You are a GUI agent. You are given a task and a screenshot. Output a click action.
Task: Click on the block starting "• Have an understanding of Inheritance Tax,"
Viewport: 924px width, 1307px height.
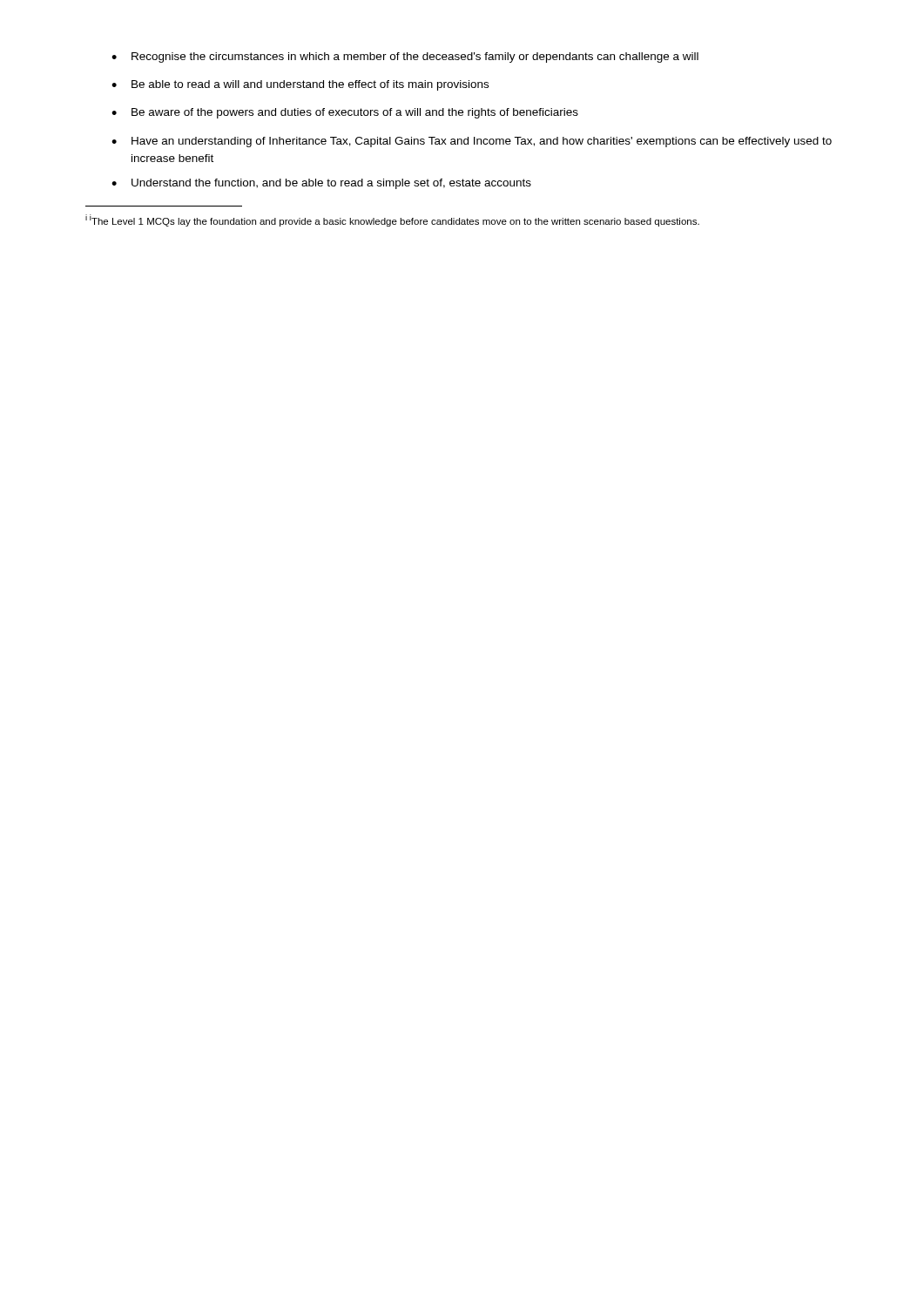475,150
